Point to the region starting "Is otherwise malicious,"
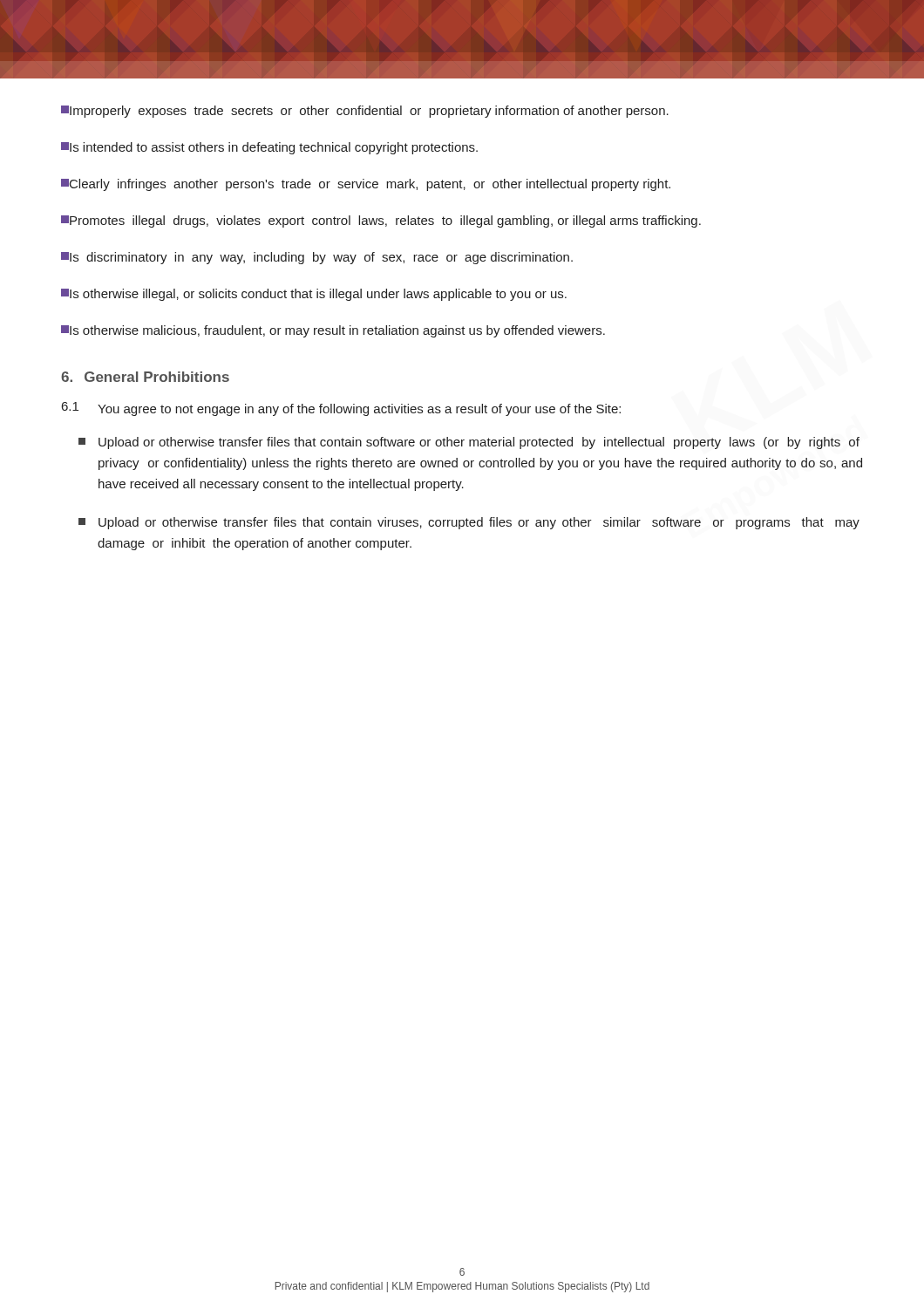Viewport: 924px width, 1308px height. [x=462, y=331]
